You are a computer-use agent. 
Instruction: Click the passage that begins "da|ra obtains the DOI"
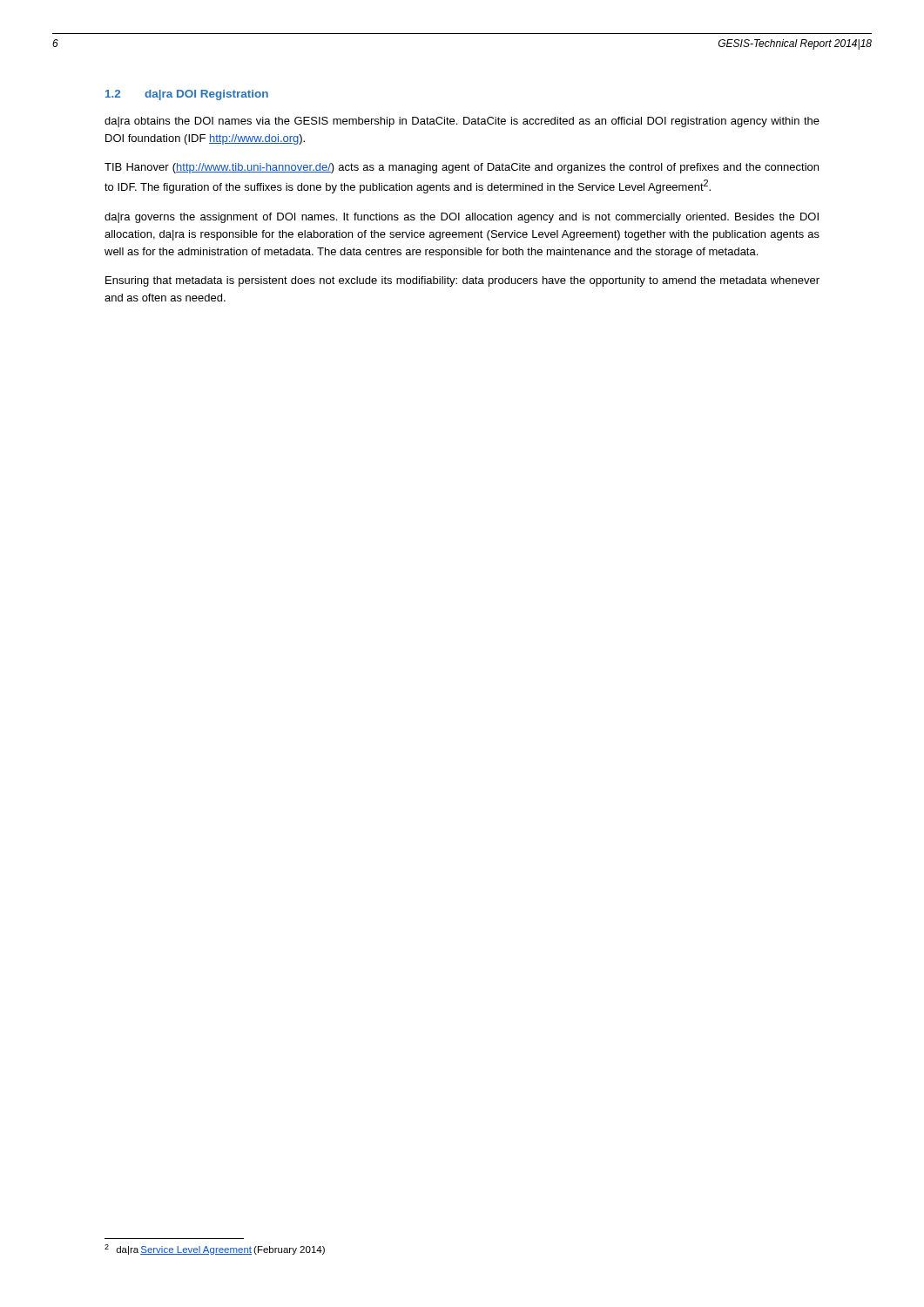(x=462, y=129)
